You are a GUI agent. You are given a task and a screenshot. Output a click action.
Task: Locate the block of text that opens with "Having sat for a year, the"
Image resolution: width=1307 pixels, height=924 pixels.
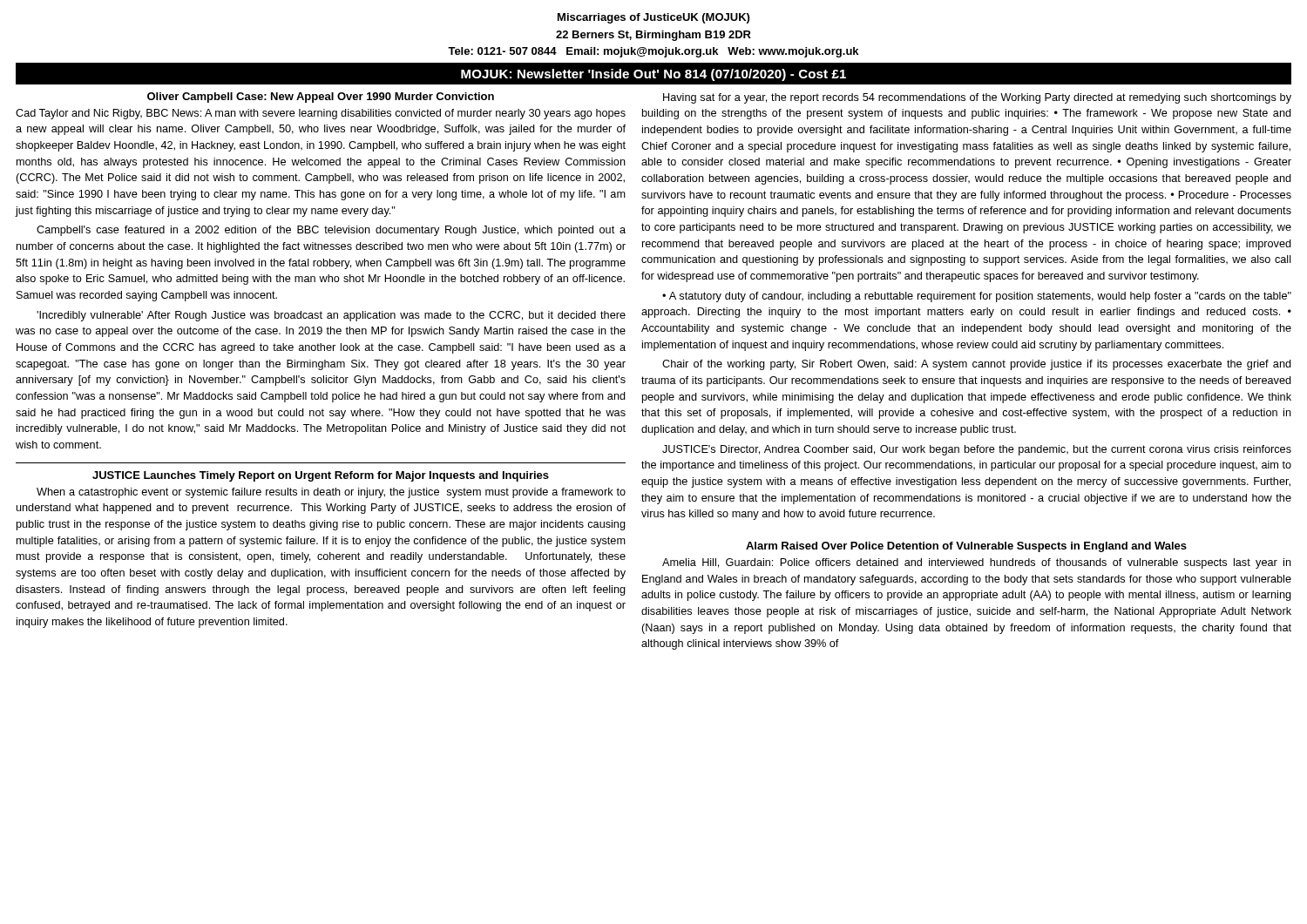(966, 306)
